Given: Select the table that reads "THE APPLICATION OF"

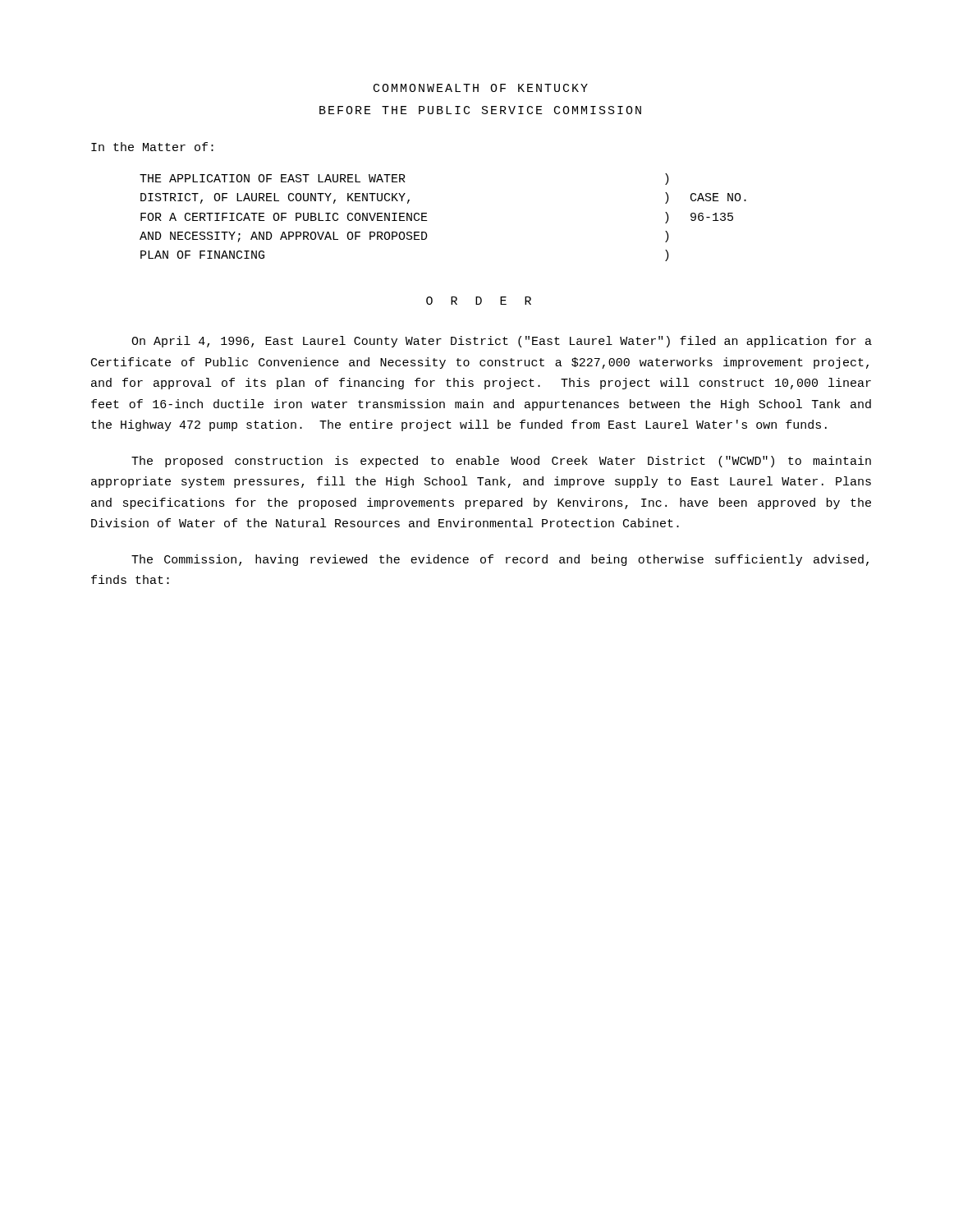Looking at the screenshot, I should [506, 218].
